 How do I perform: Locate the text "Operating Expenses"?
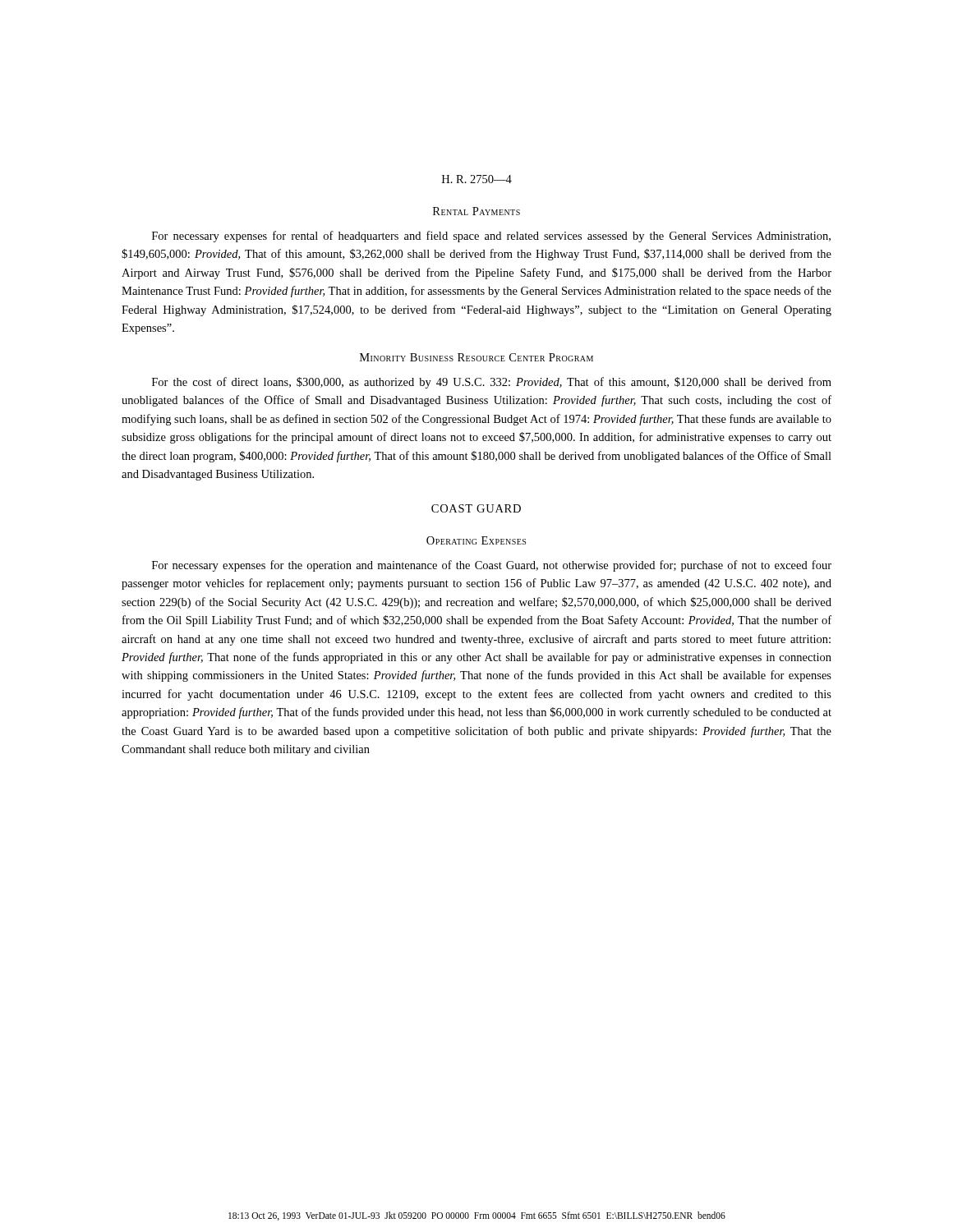476,540
